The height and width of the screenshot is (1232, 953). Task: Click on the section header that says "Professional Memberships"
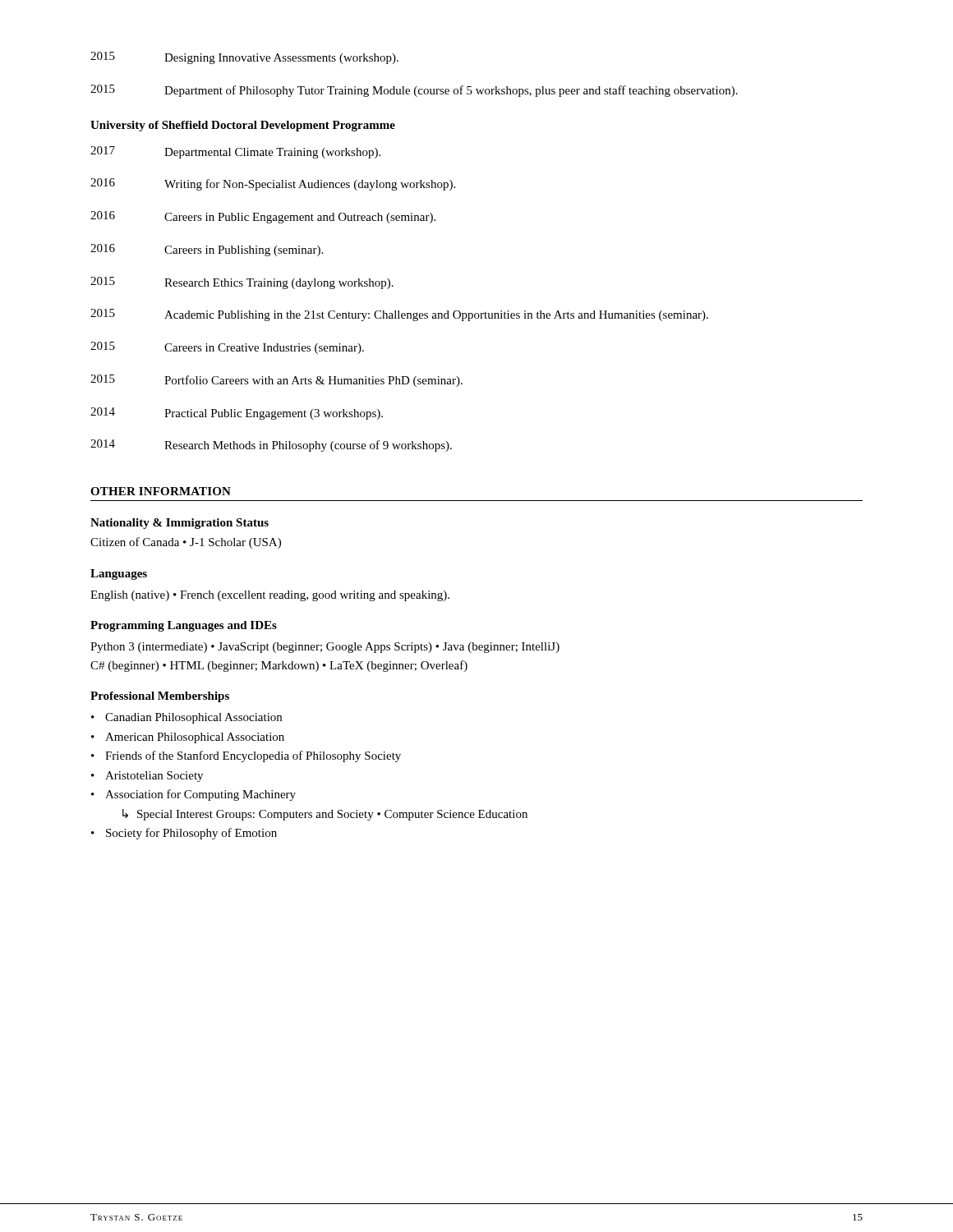(160, 696)
